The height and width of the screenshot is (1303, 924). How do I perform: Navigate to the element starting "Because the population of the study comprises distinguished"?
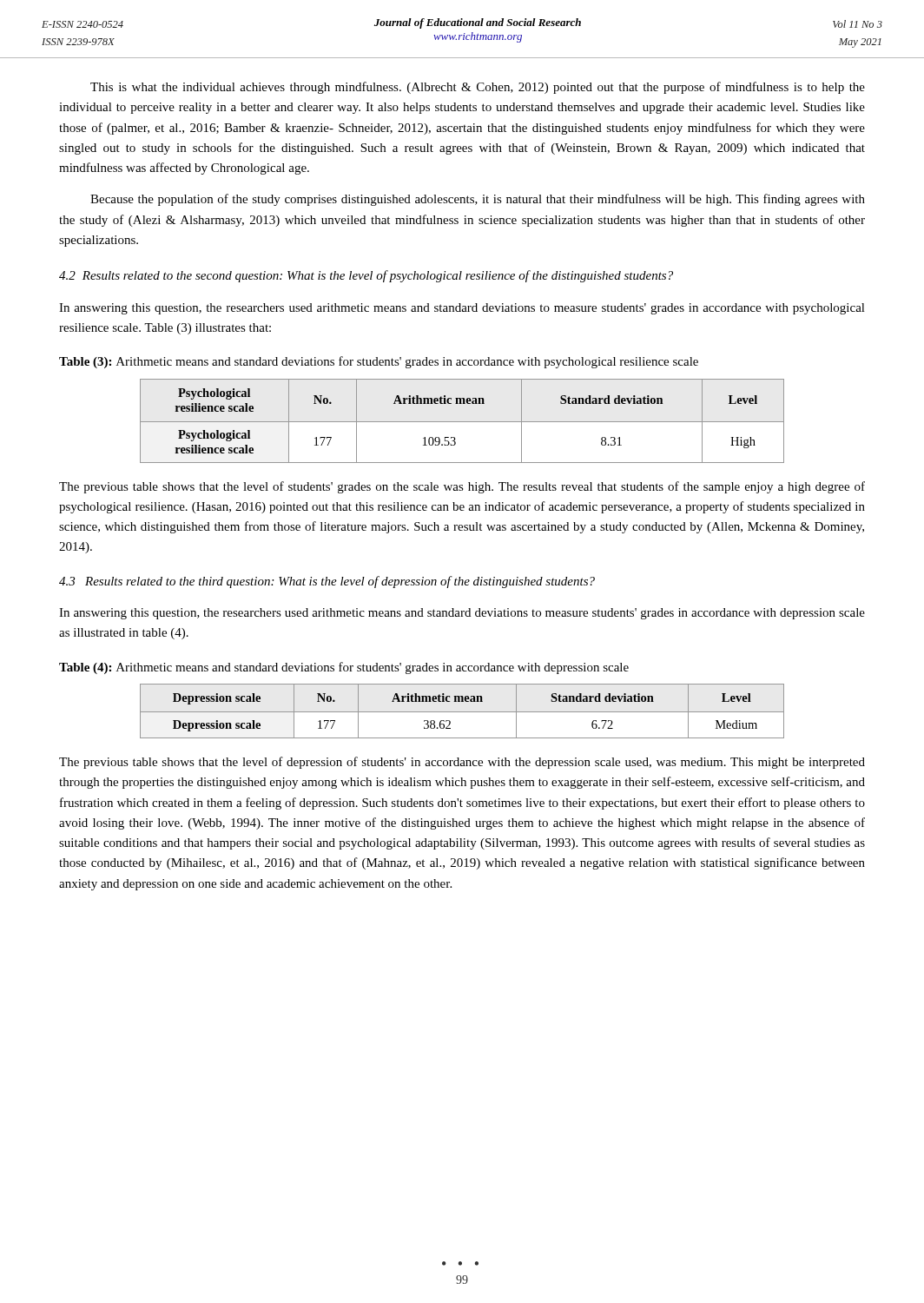pyautogui.click(x=462, y=220)
